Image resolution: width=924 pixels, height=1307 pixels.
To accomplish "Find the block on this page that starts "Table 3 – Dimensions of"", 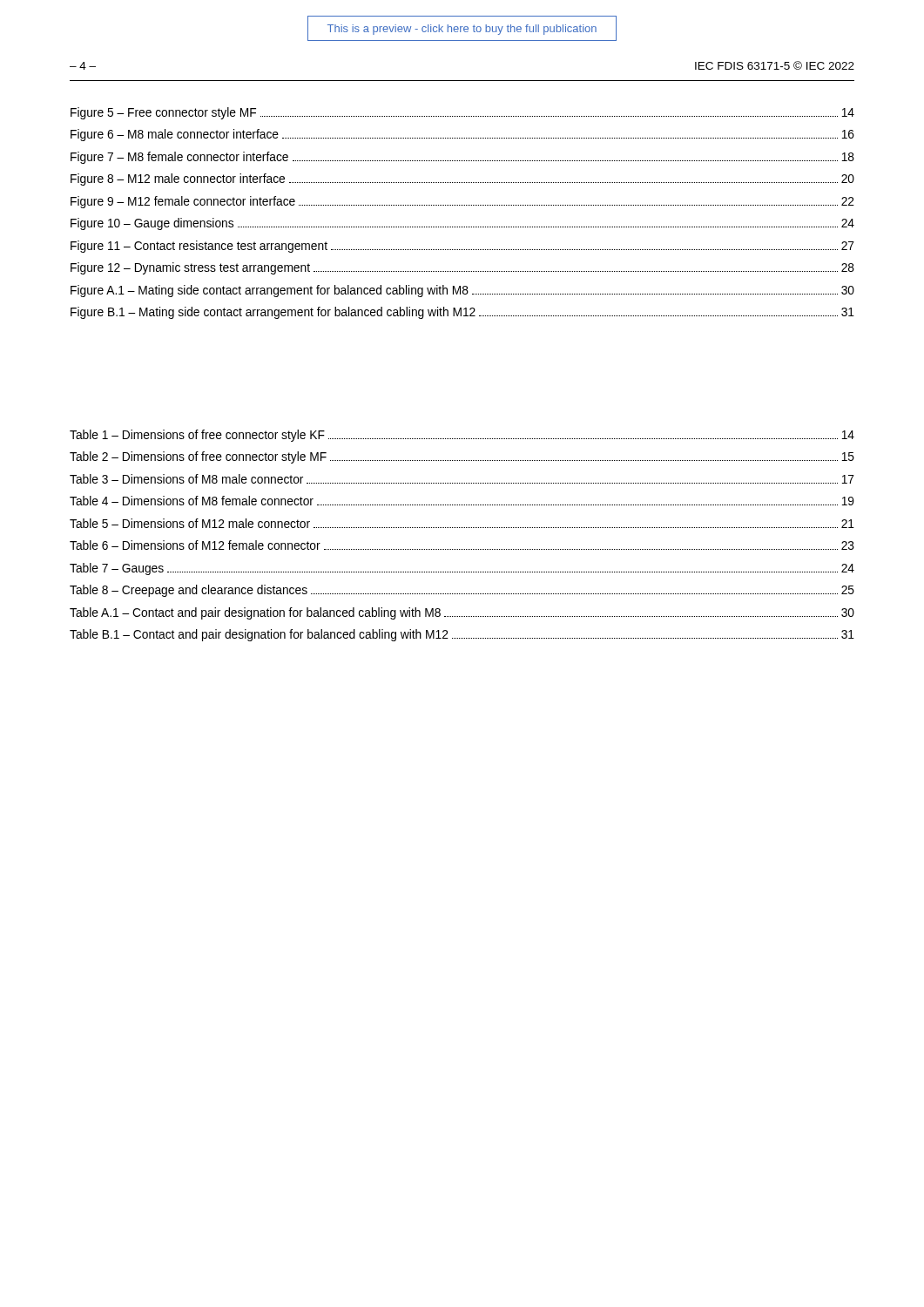I will pyautogui.click(x=462, y=480).
